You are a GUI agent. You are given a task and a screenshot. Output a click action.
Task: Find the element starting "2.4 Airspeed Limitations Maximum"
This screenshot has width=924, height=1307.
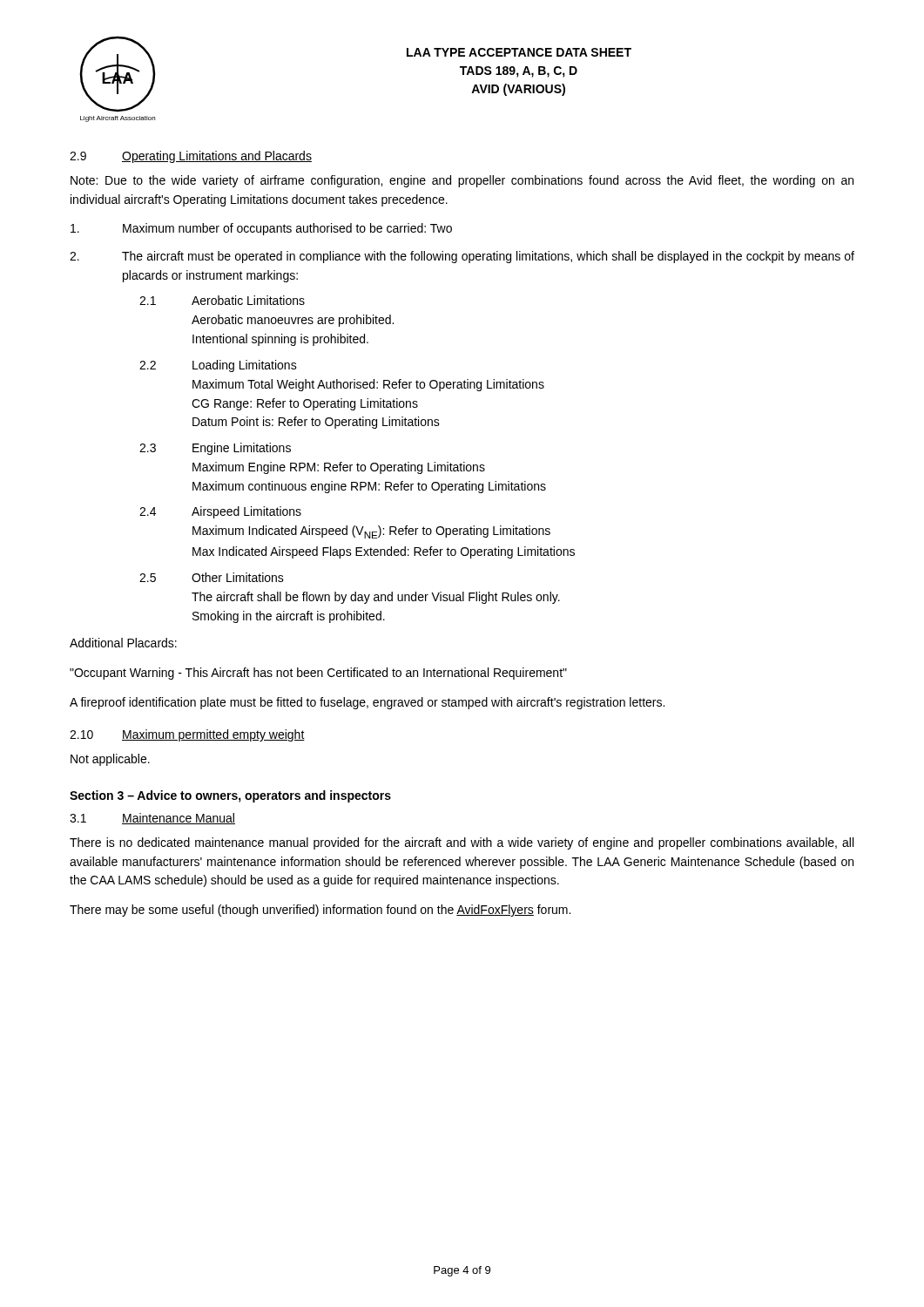coord(497,533)
